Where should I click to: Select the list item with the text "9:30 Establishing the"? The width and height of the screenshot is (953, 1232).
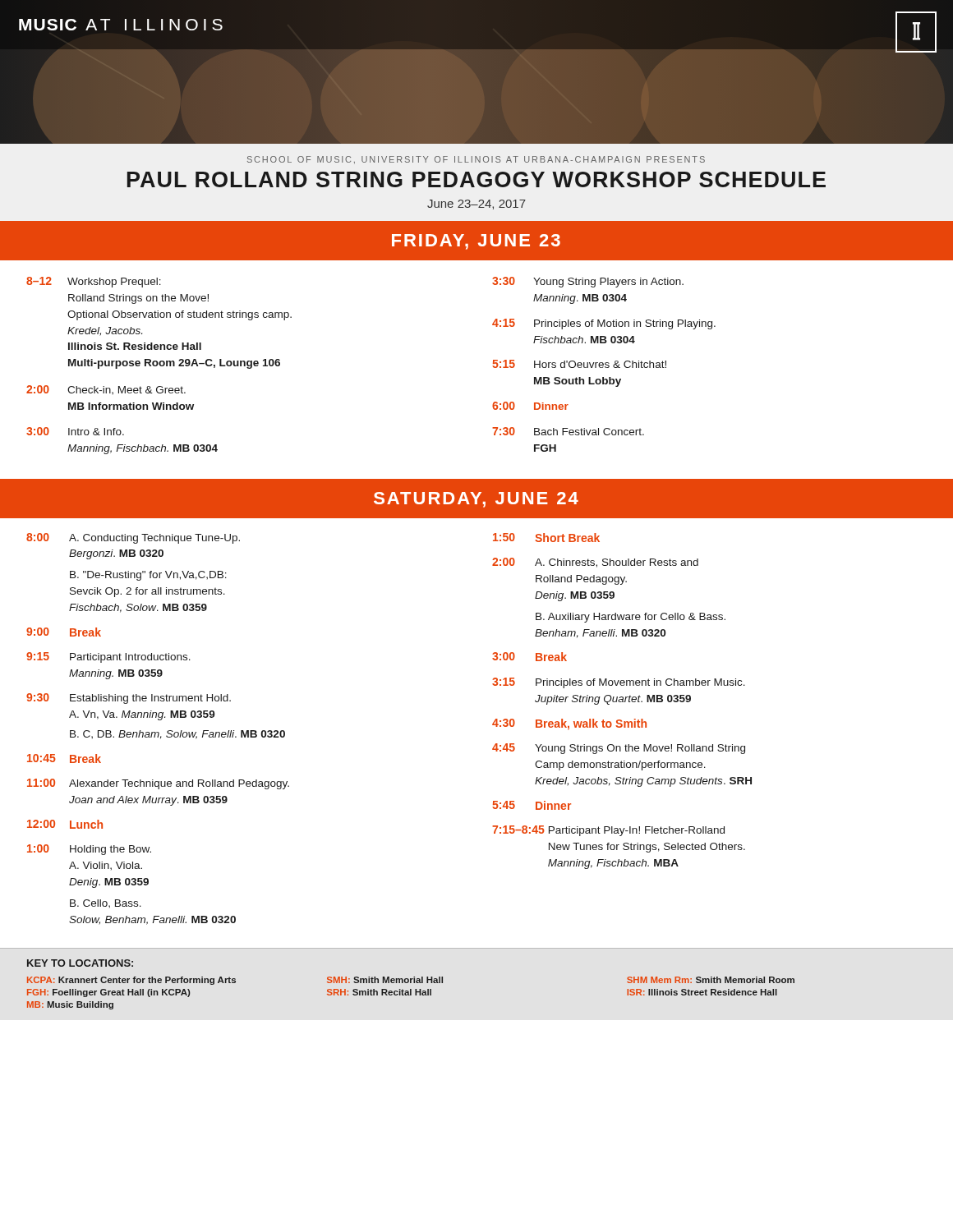click(x=156, y=716)
